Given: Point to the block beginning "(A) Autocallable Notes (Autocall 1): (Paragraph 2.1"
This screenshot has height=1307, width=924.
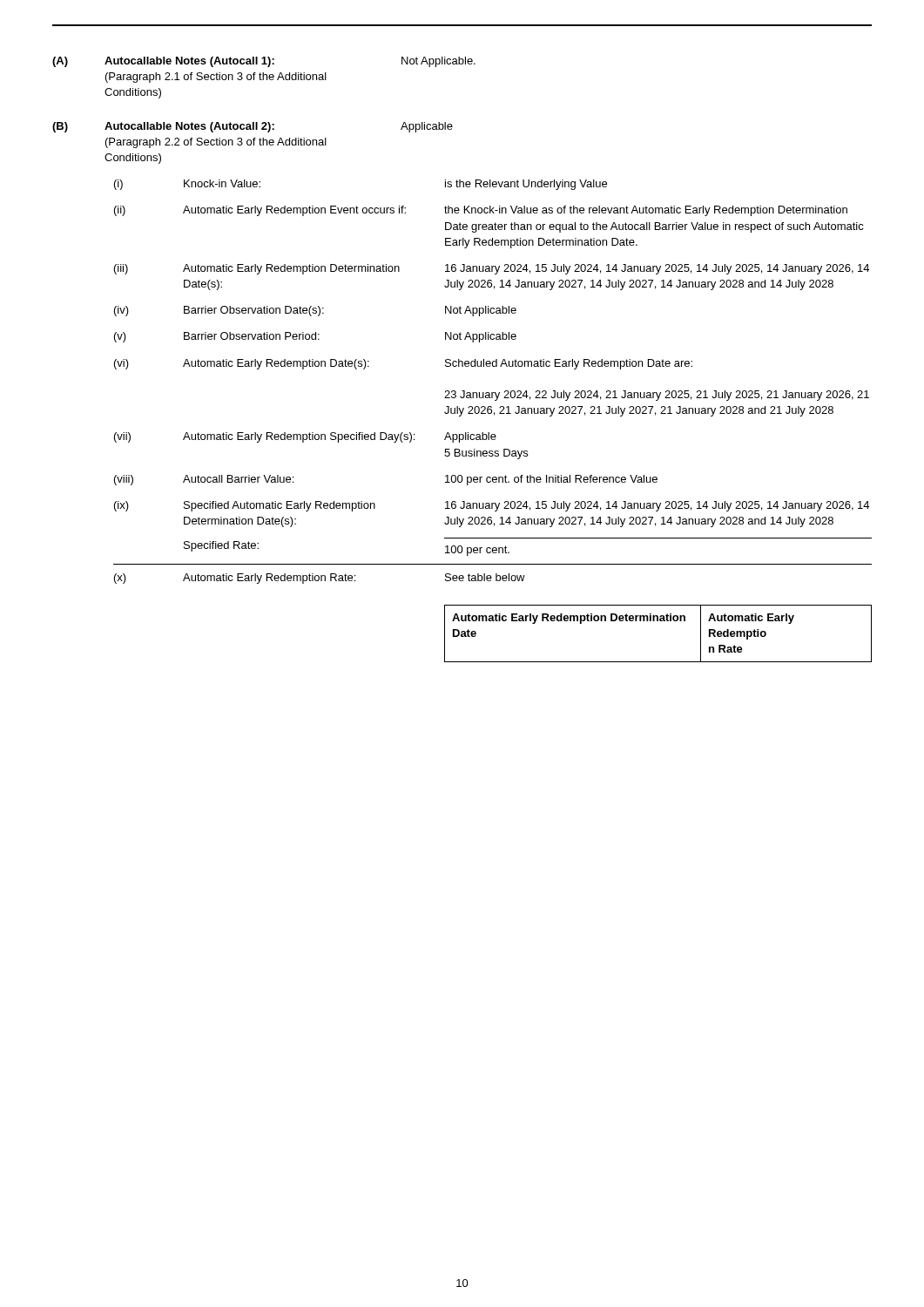Looking at the screenshot, I should (x=264, y=62).
